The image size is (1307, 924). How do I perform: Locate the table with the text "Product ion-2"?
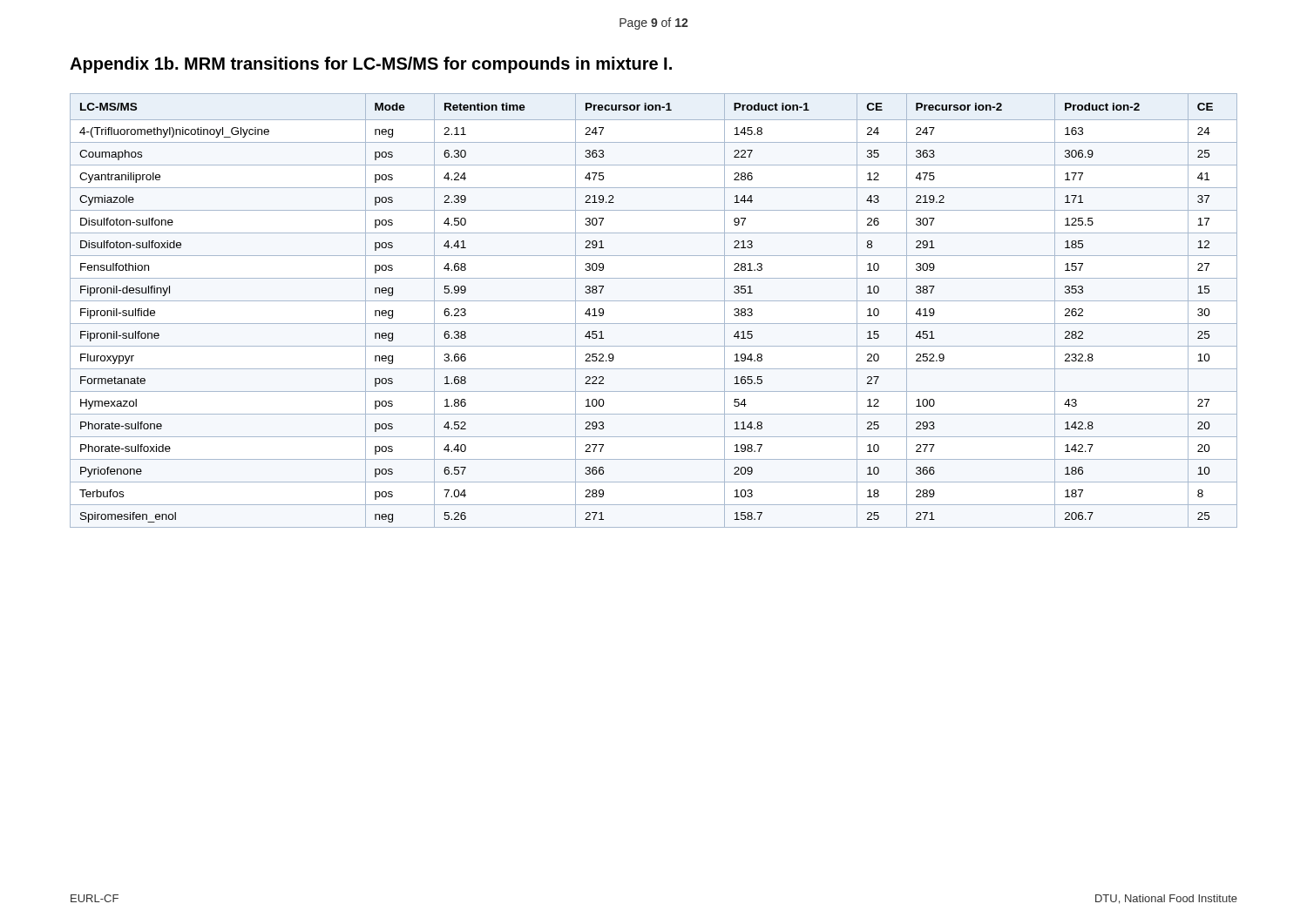[654, 310]
